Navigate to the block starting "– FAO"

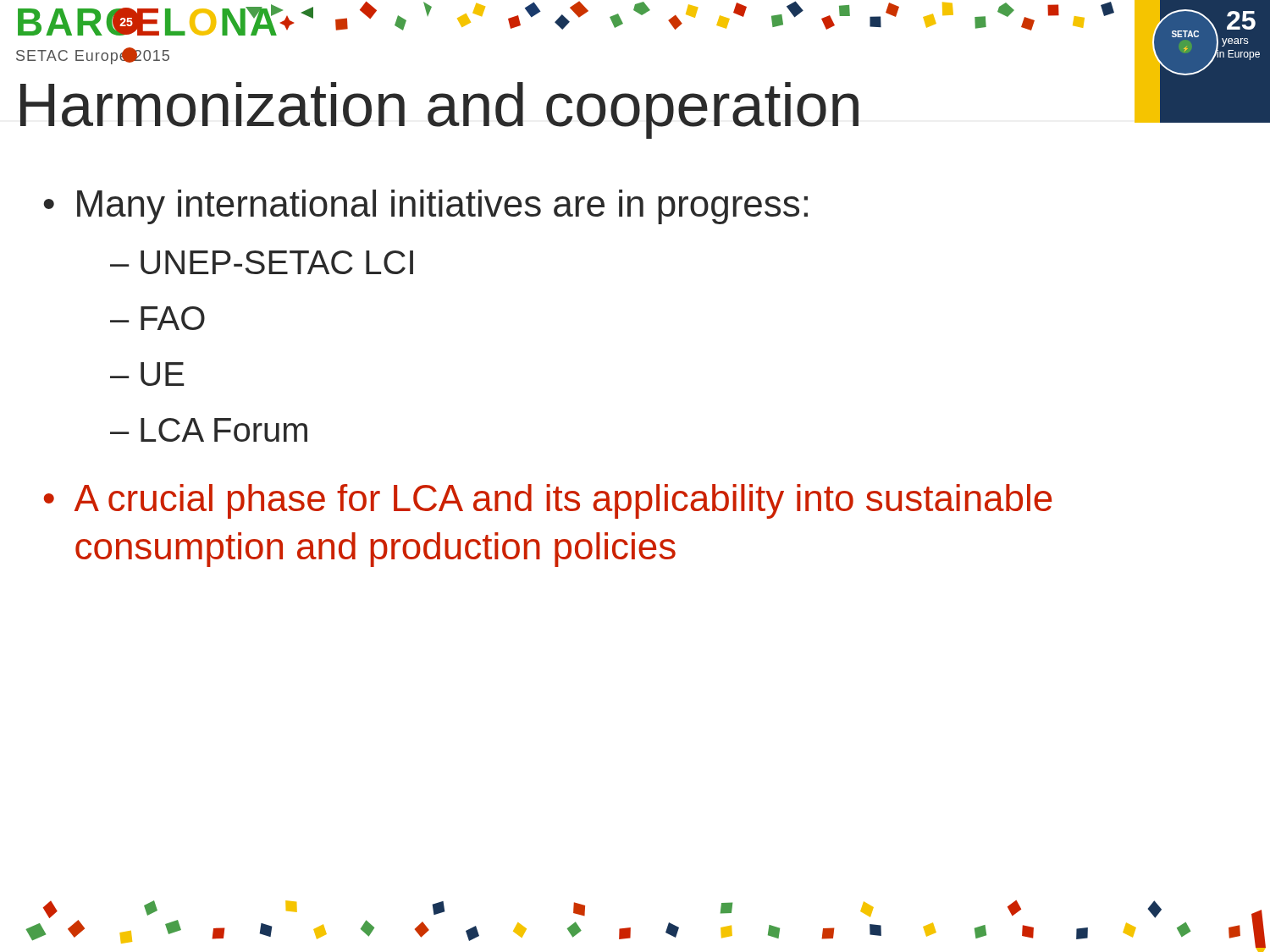[158, 318]
